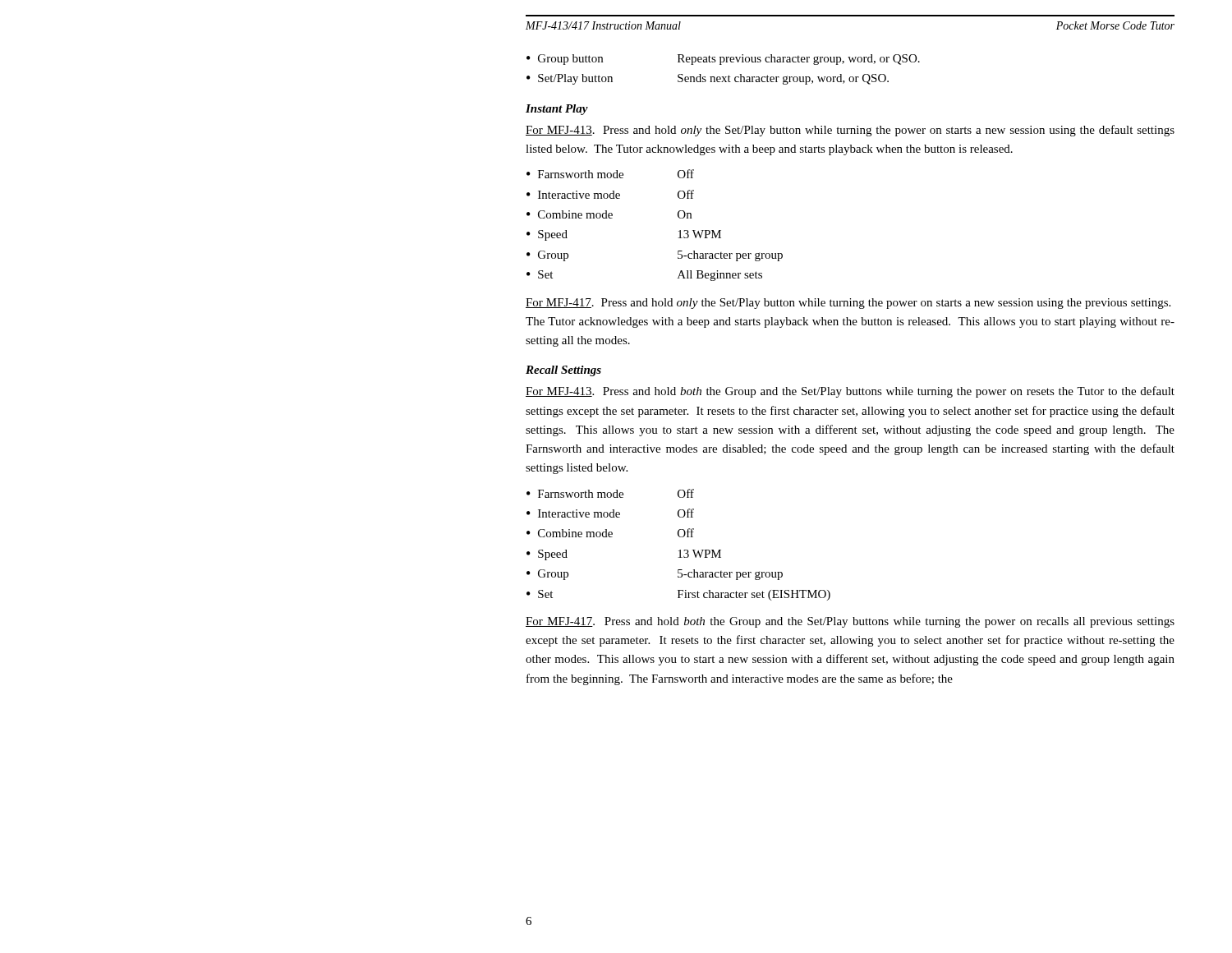1232x953 pixels.
Task: Where is the passage that starts "For MFJ-417. Press and hold both the"?
Action: (x=850, y=650)
